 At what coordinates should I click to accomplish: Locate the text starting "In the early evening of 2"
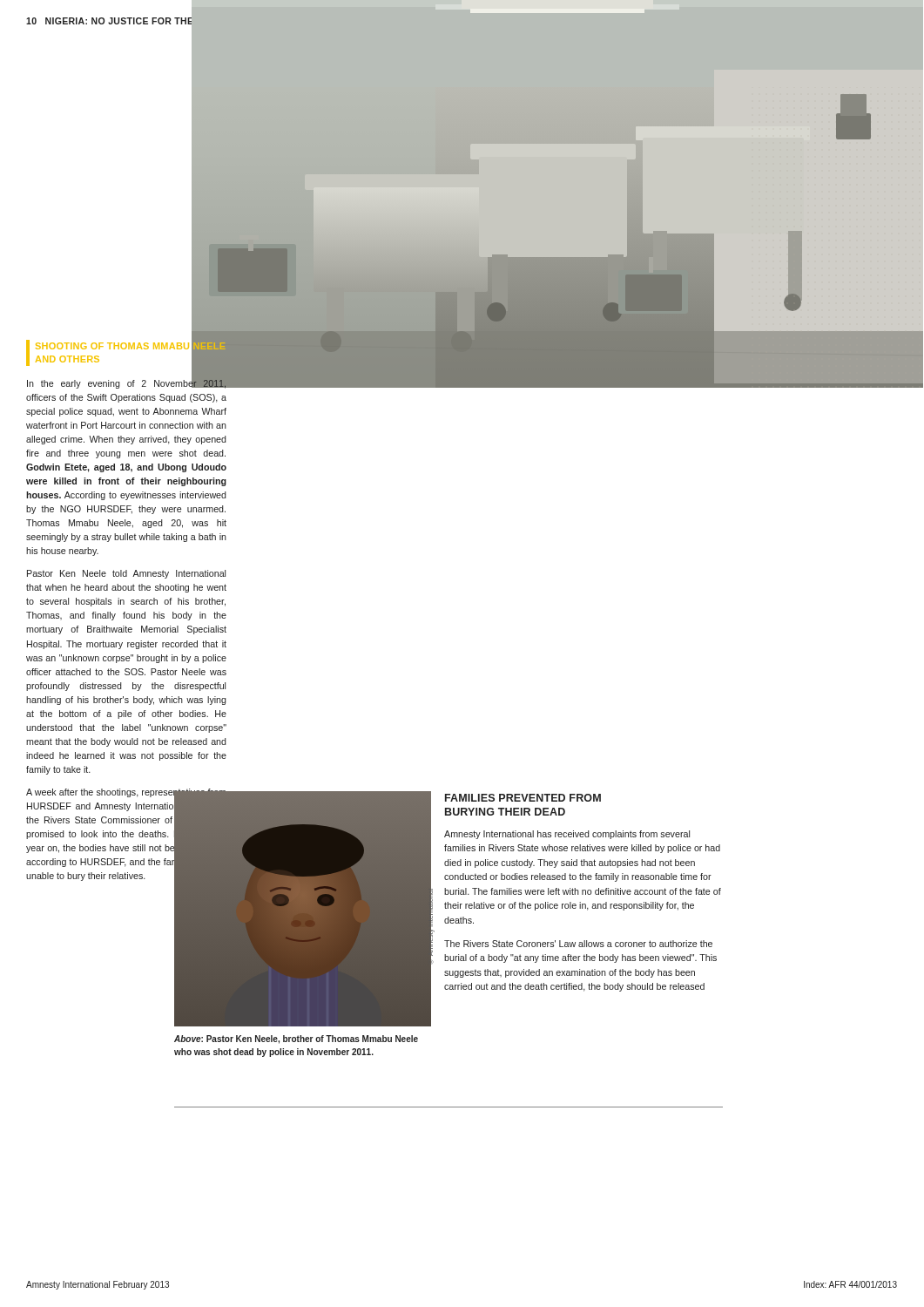tap(126, 467)
